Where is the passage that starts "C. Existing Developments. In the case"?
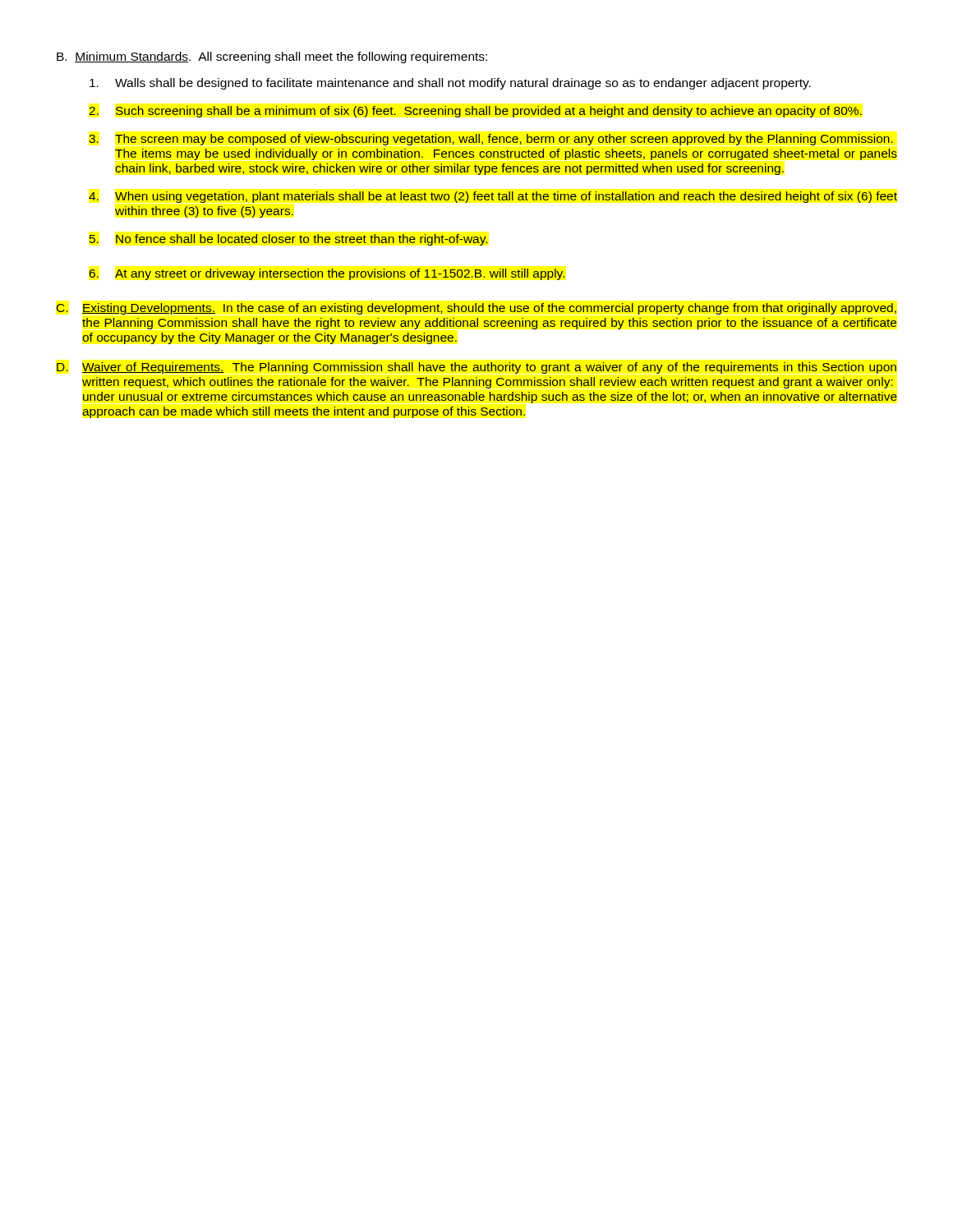This screenshot has width=953, height=1232. (x=476, y=323)
